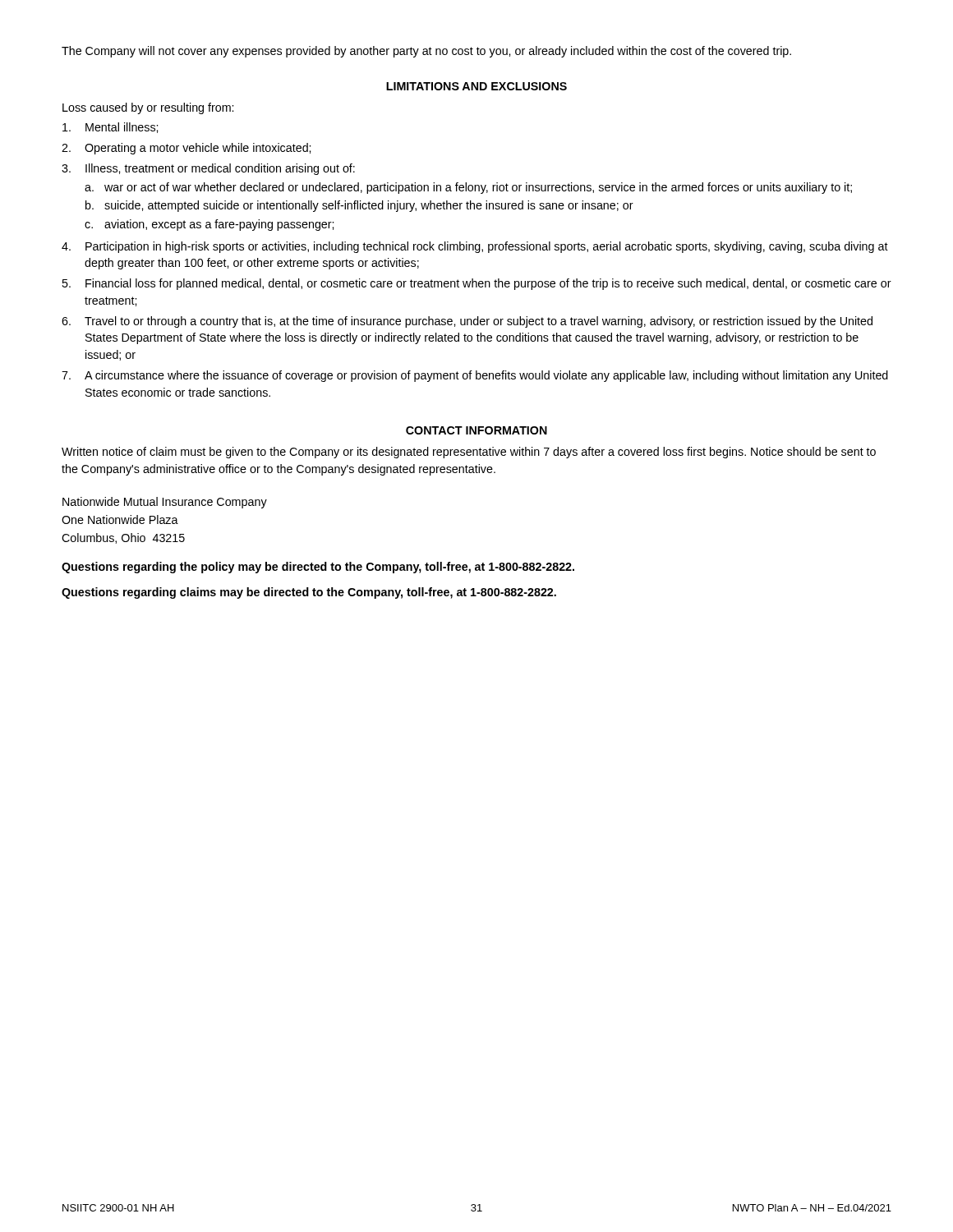Locate the element starting "2. Operating a motor vehicle"
Image resolution: width=953 pixels, height=1232 pixels.
[x=186, y=149]
